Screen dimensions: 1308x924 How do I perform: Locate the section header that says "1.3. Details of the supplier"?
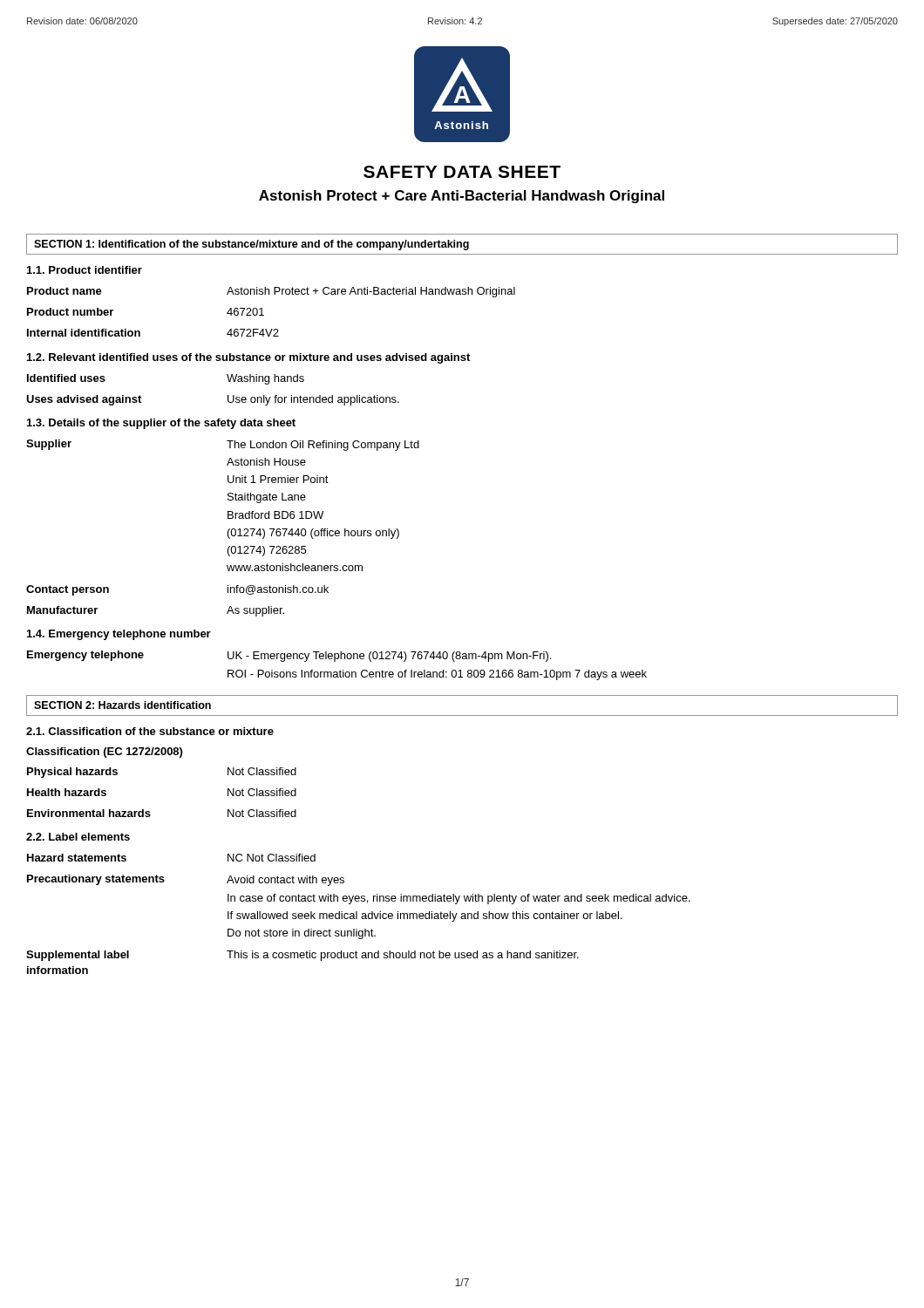coord(161,422)
